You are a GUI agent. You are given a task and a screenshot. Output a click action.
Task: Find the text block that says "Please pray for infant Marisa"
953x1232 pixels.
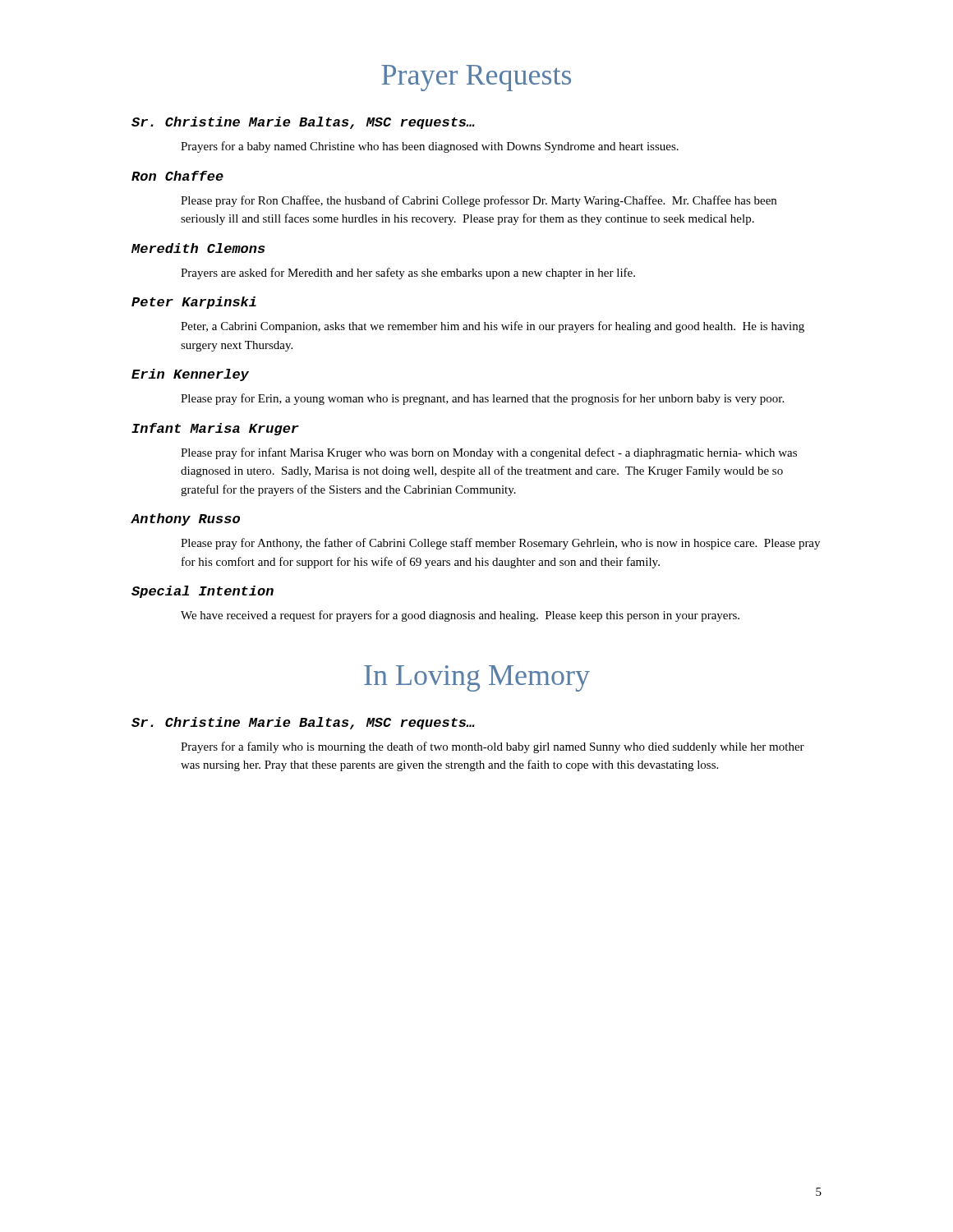(501, 471)
